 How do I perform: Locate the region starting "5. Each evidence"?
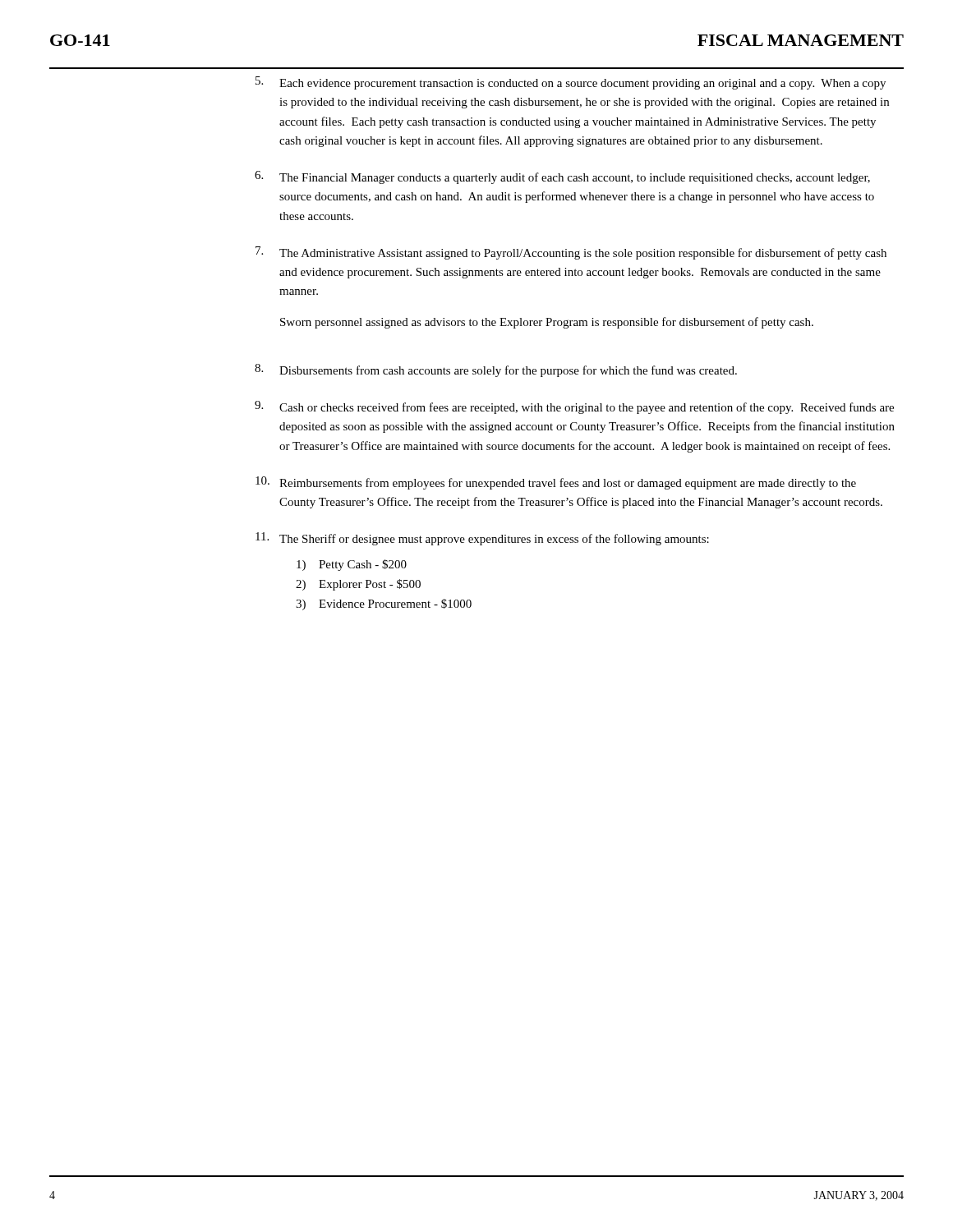click(575, 112)
